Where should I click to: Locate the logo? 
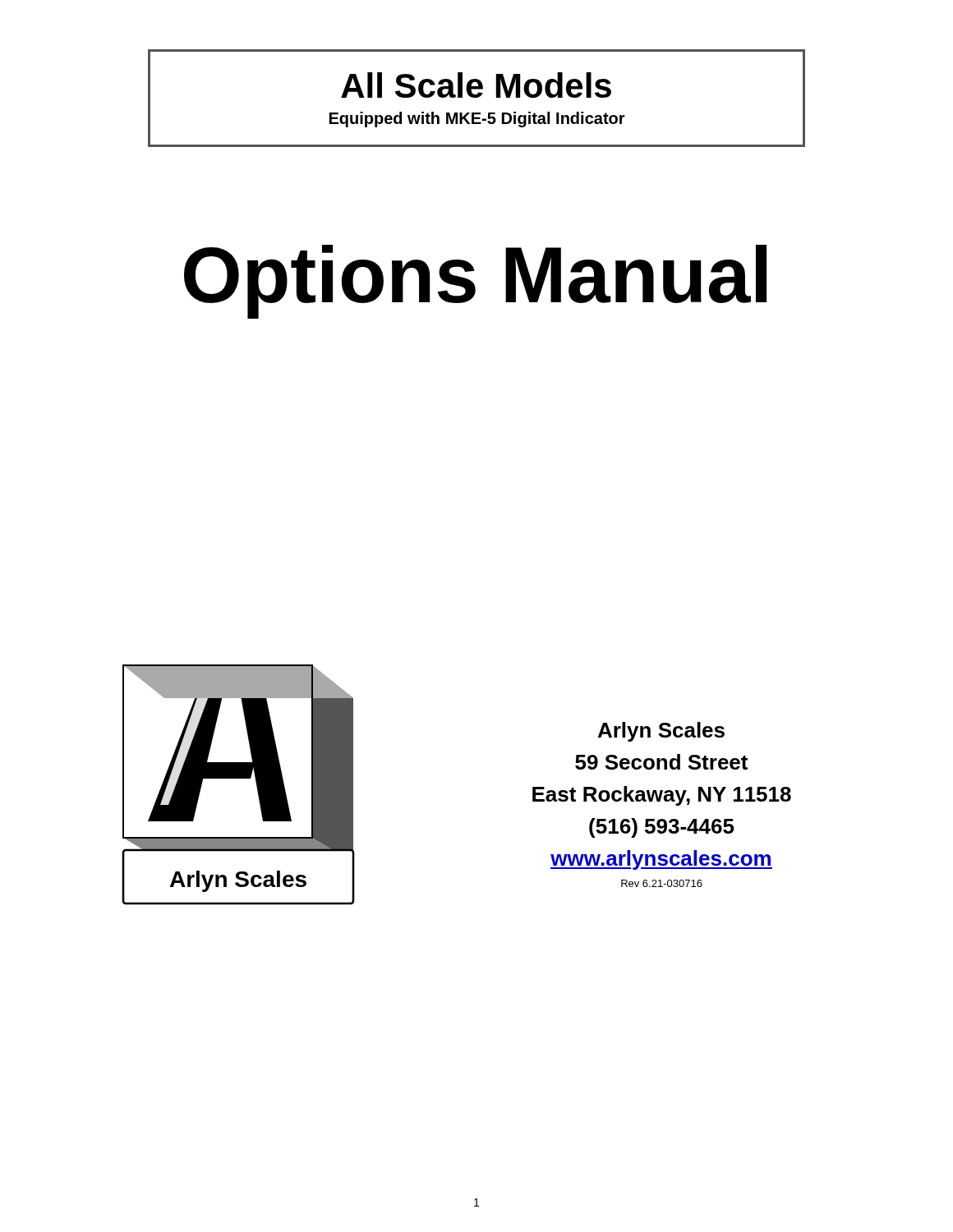pyautogui.click(x=230, y=780)
